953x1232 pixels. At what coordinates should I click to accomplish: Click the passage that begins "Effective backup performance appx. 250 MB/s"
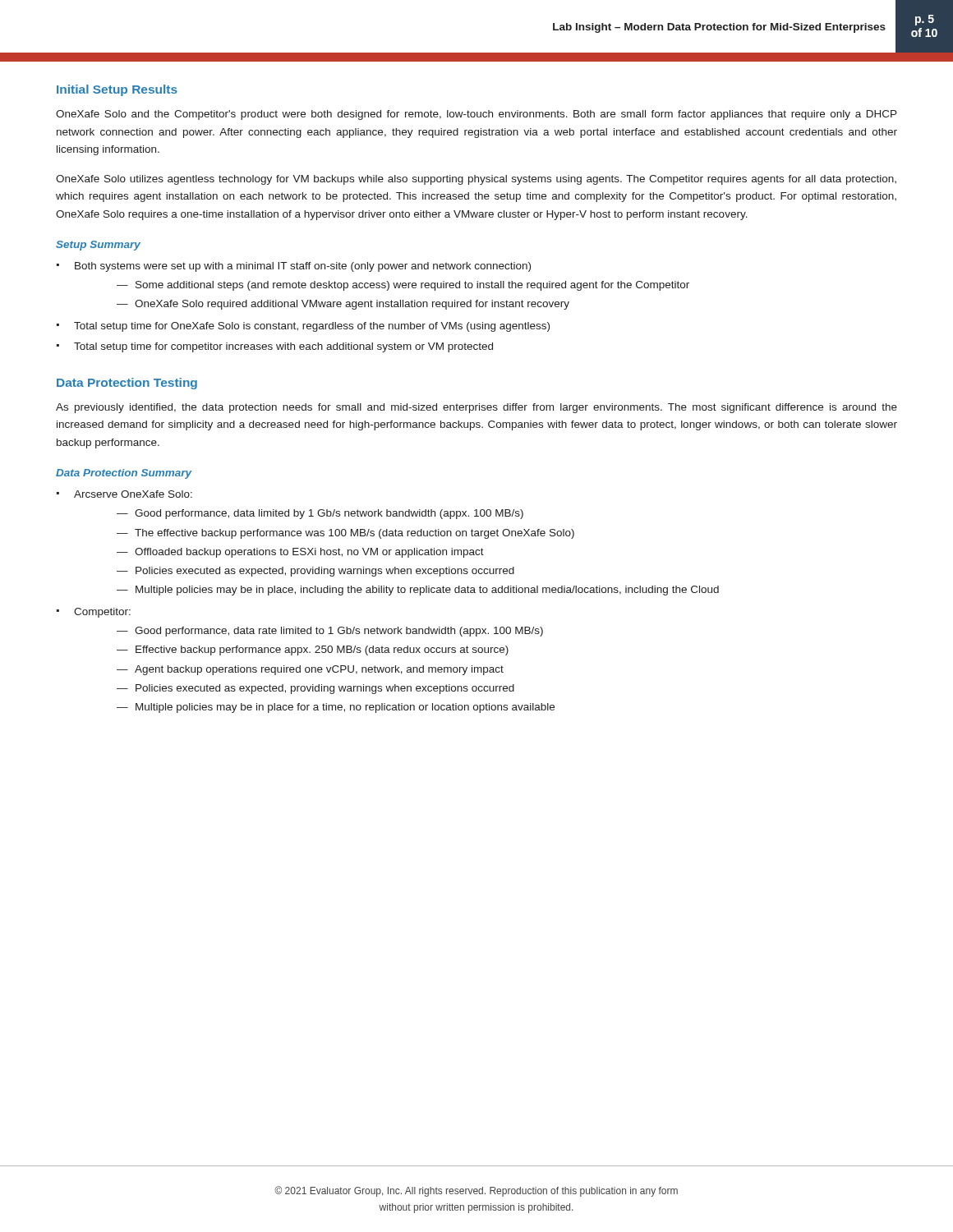tap(322, 650)
